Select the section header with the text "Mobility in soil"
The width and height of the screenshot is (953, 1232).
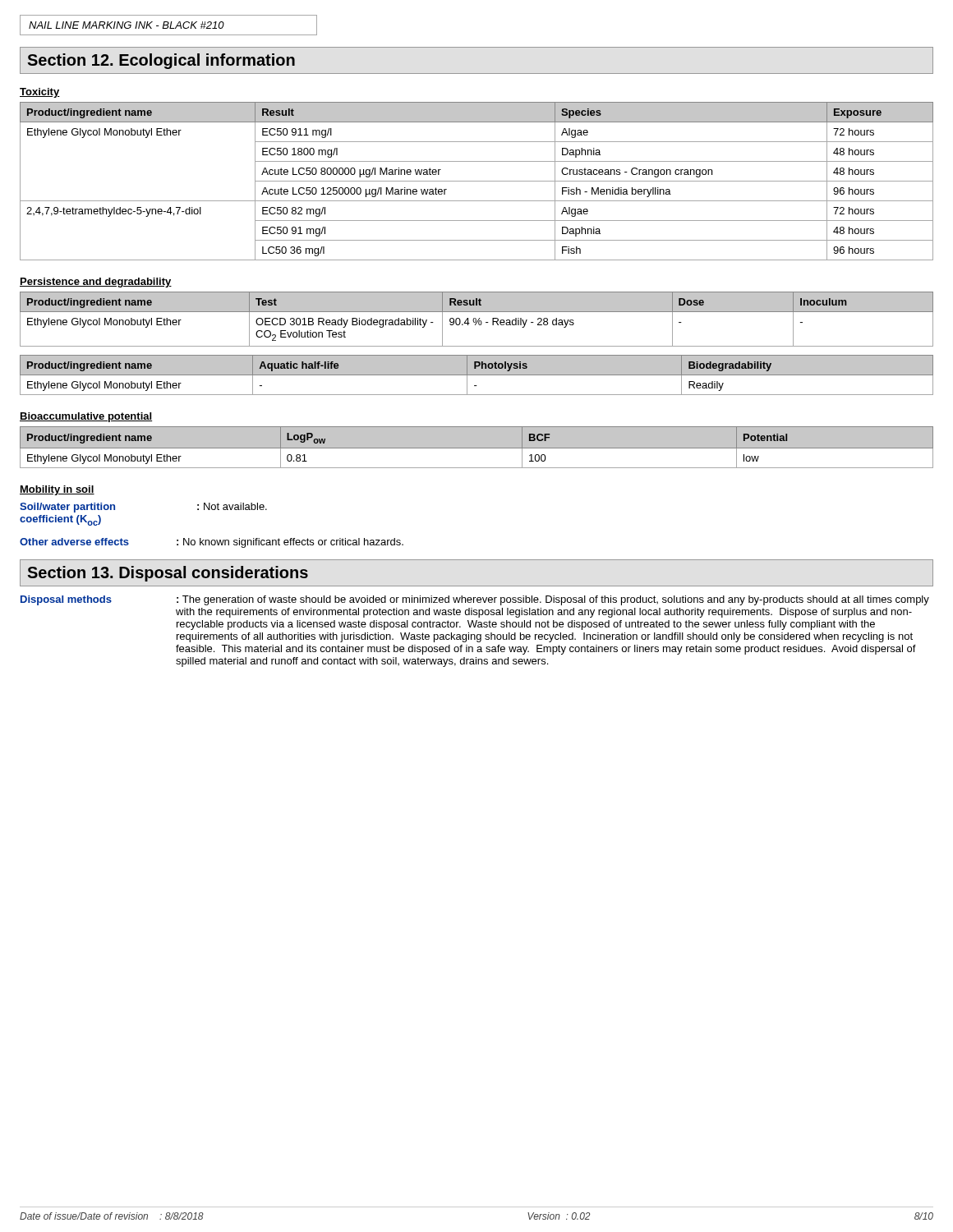click(57, 489)
